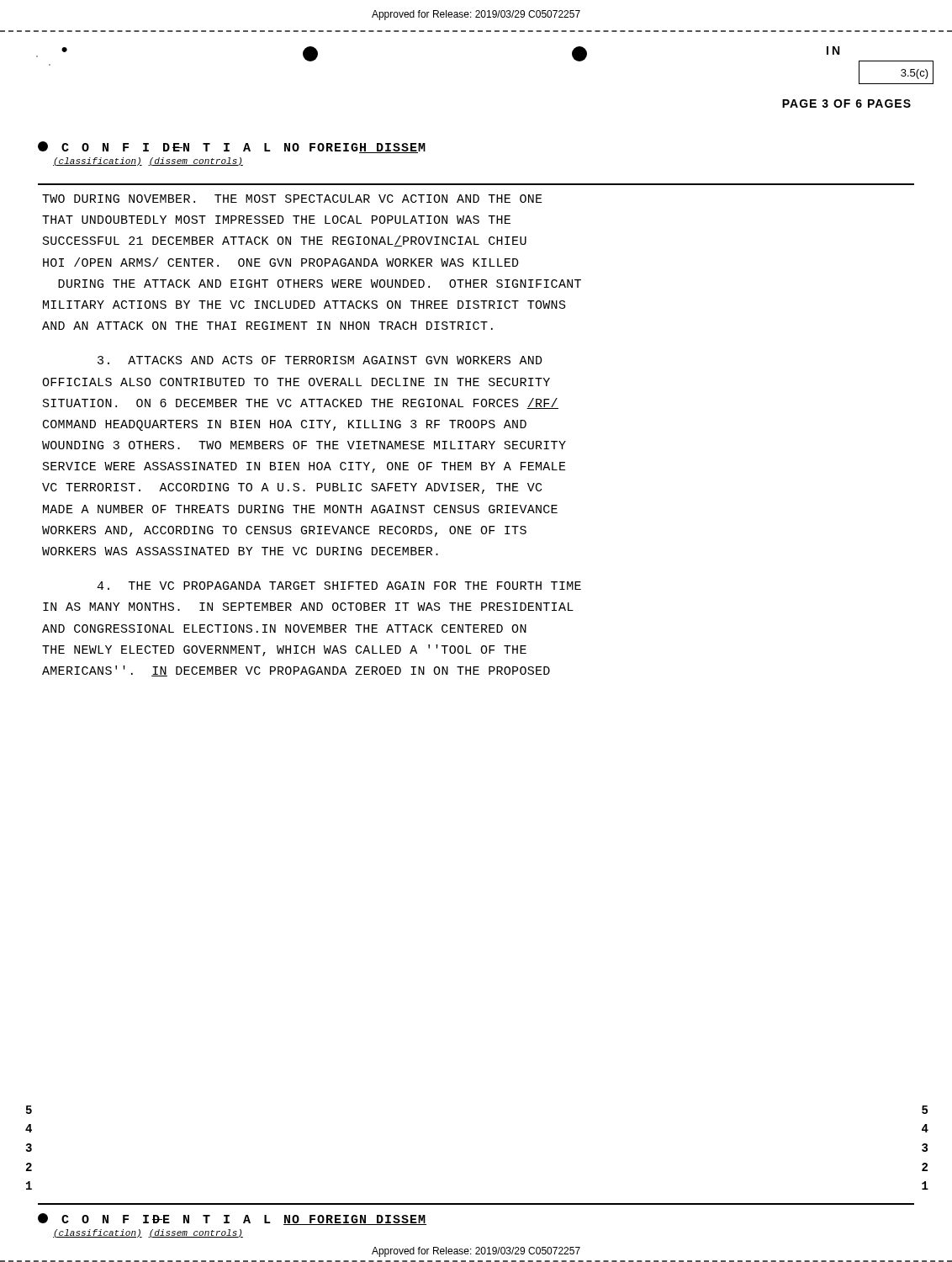
Task: Where is the passage that starts "TWO DURING NOVEMBER. THE"?
Action: [312, 263]
